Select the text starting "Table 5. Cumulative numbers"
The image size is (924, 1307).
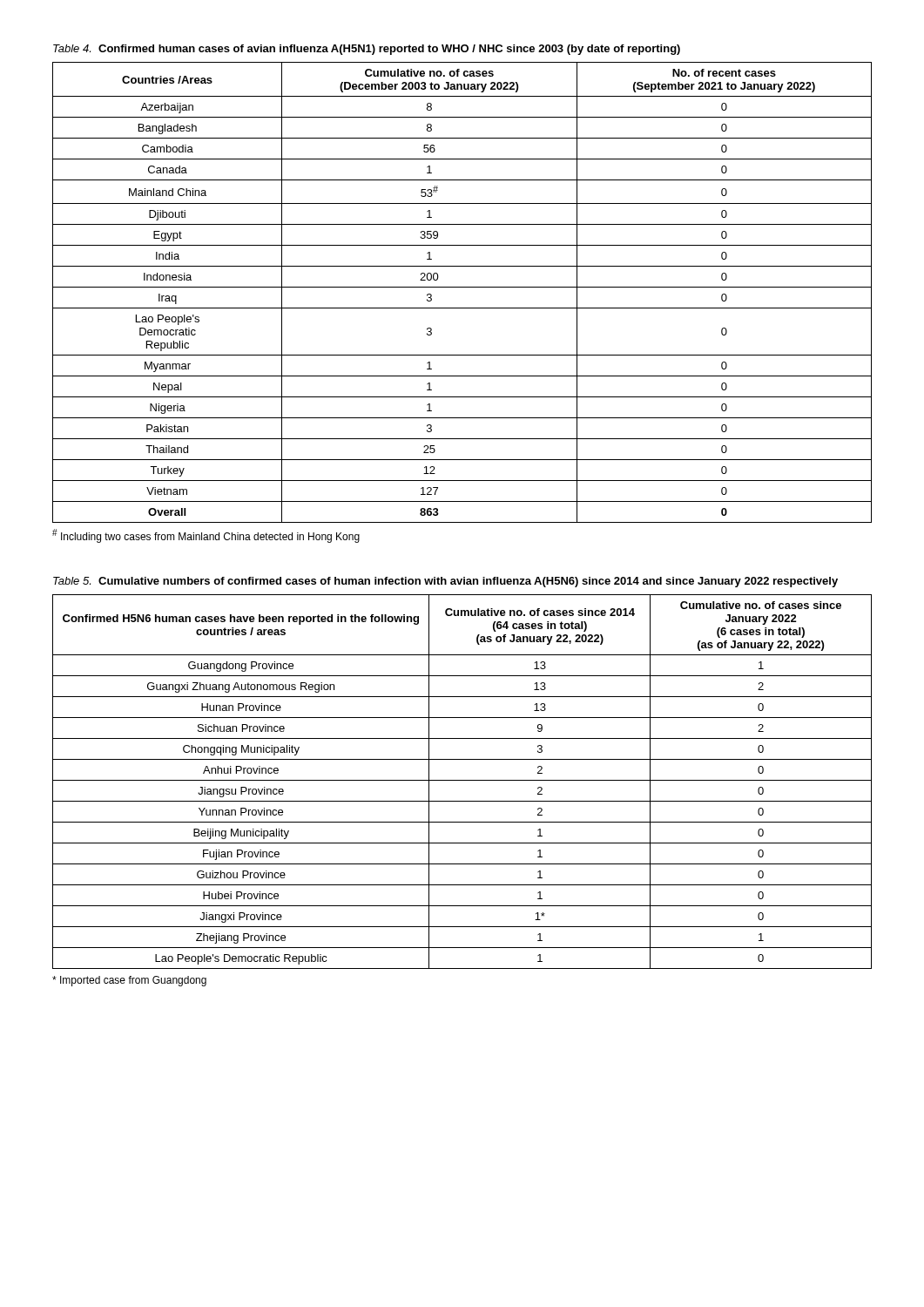pos(445,581)
